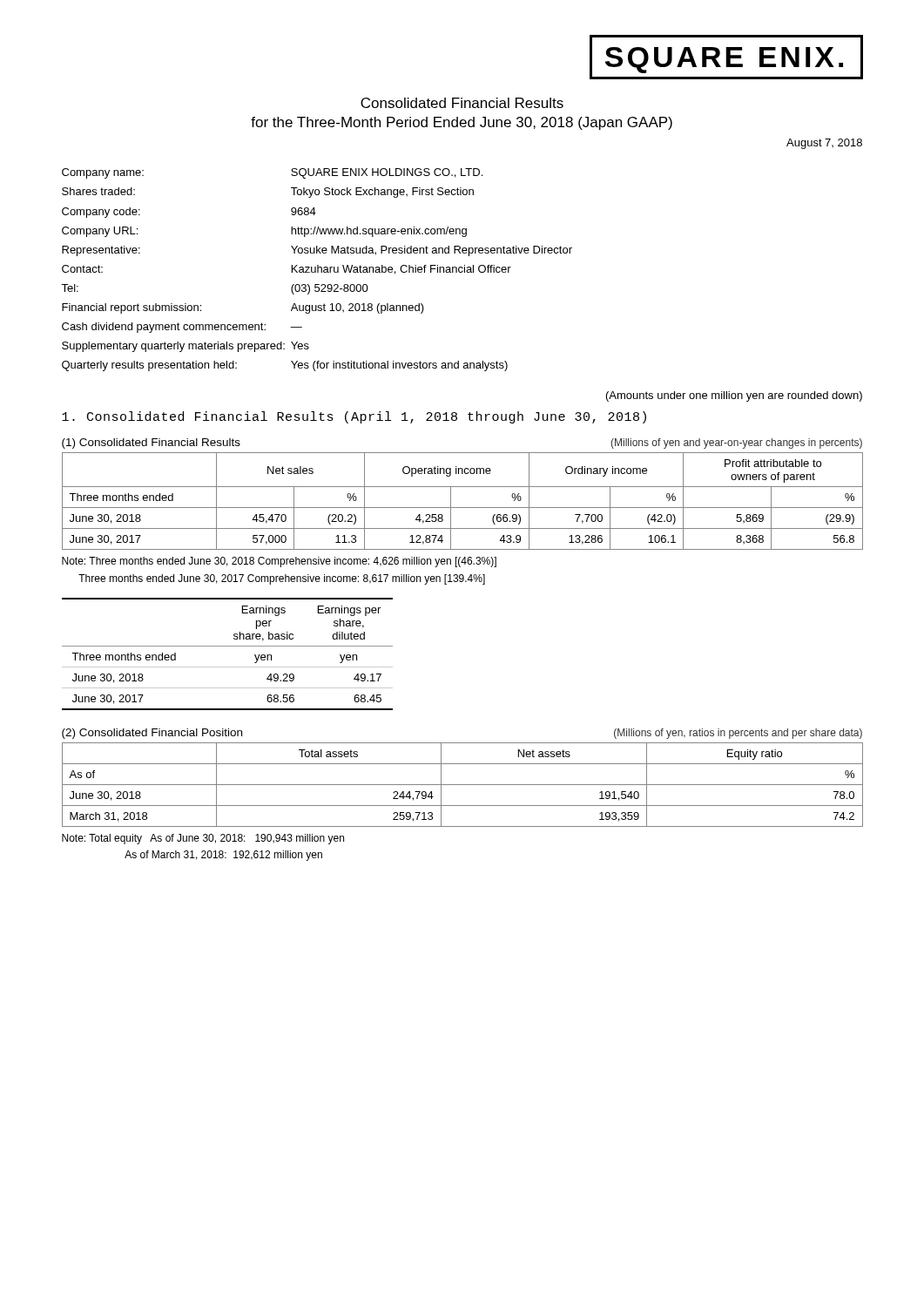Viewport: 924px width, 1307px height.
Task: Click the passage that begins "(Millions of yen, ratios in percents"
Action: point(738,733)
